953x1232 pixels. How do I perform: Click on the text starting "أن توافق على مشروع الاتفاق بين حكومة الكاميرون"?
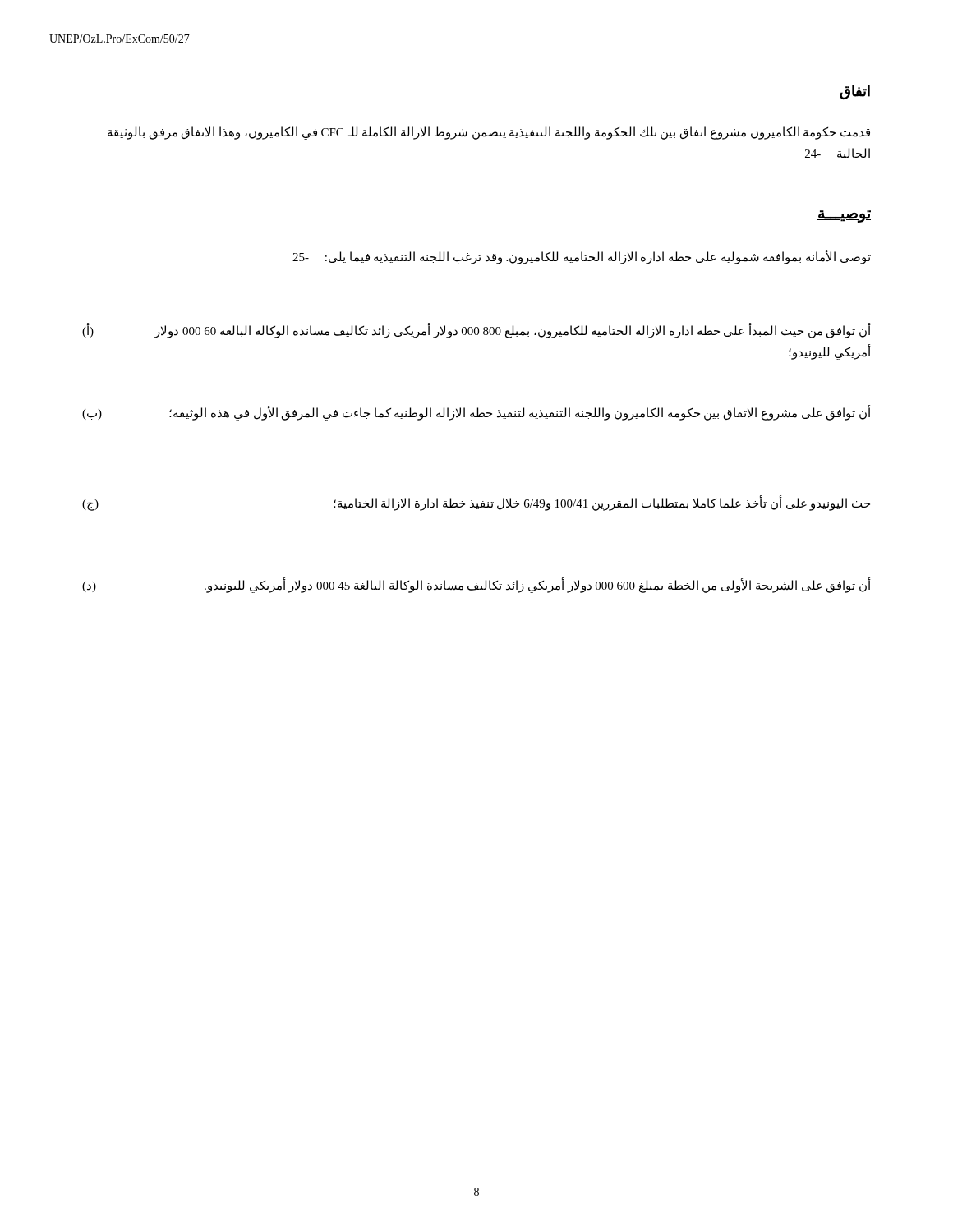476,413
